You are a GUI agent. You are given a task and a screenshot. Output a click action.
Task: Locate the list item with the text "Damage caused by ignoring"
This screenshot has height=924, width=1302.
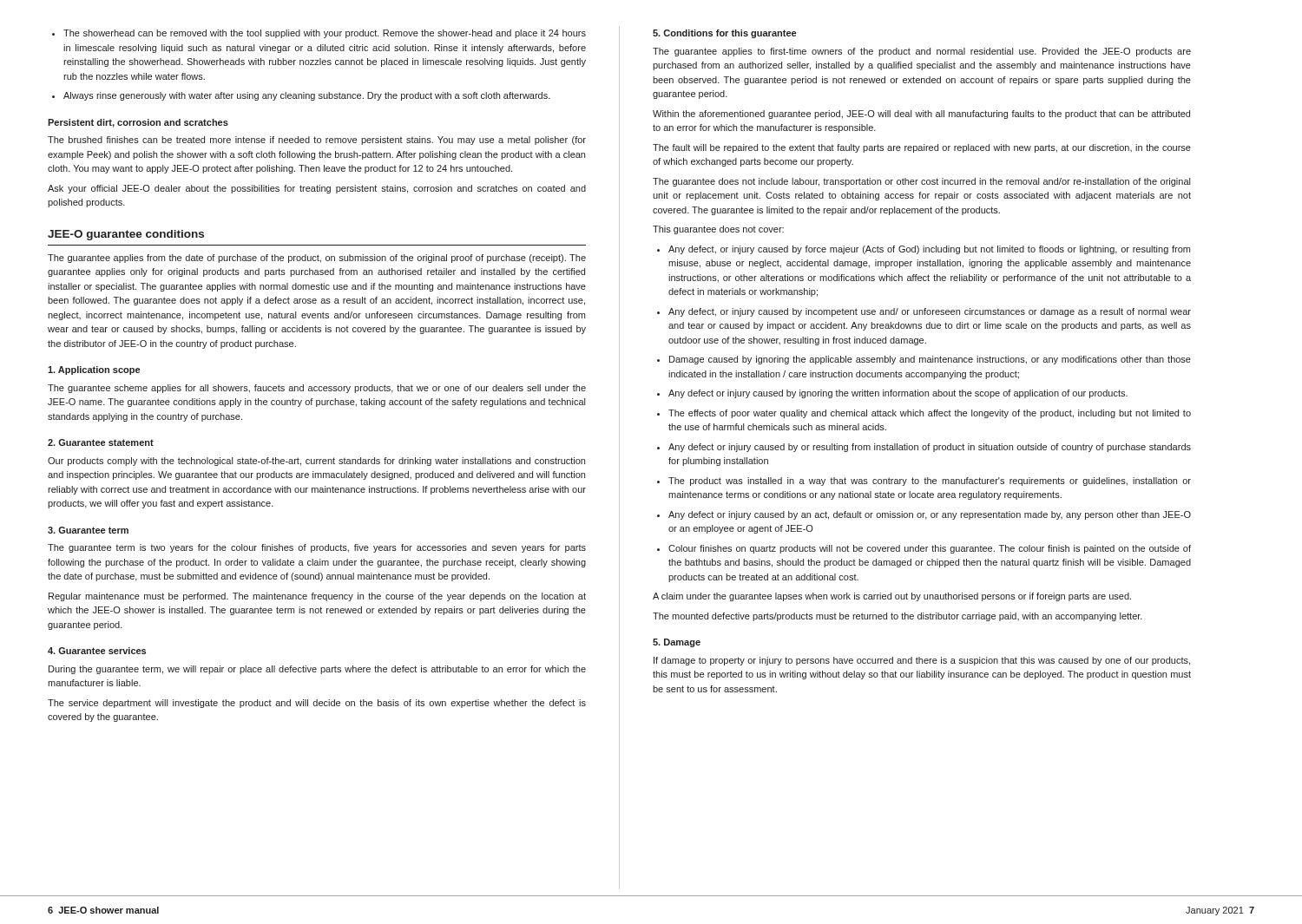(922, 367)
